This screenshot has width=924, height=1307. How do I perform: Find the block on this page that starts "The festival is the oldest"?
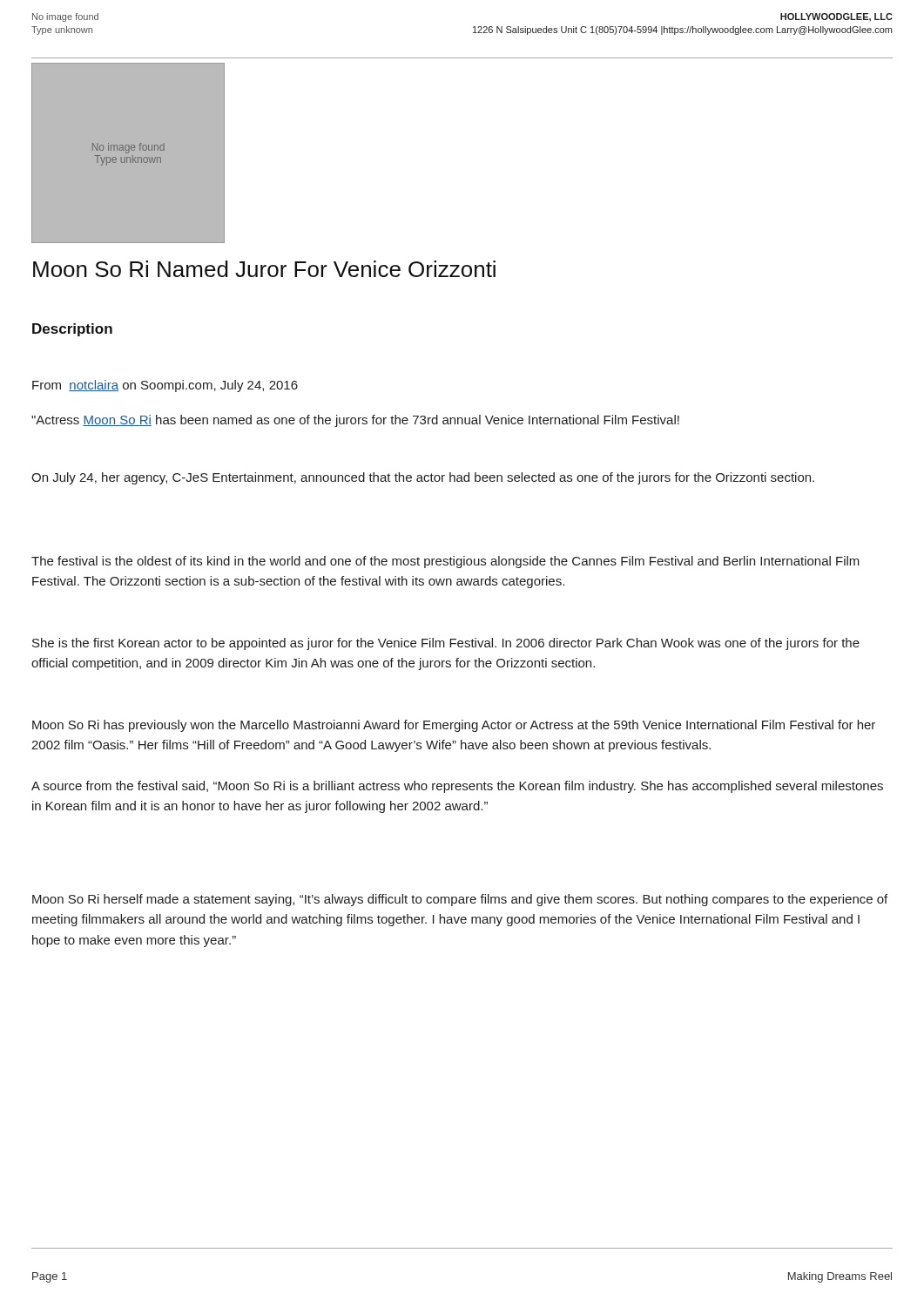click(446, 571)
